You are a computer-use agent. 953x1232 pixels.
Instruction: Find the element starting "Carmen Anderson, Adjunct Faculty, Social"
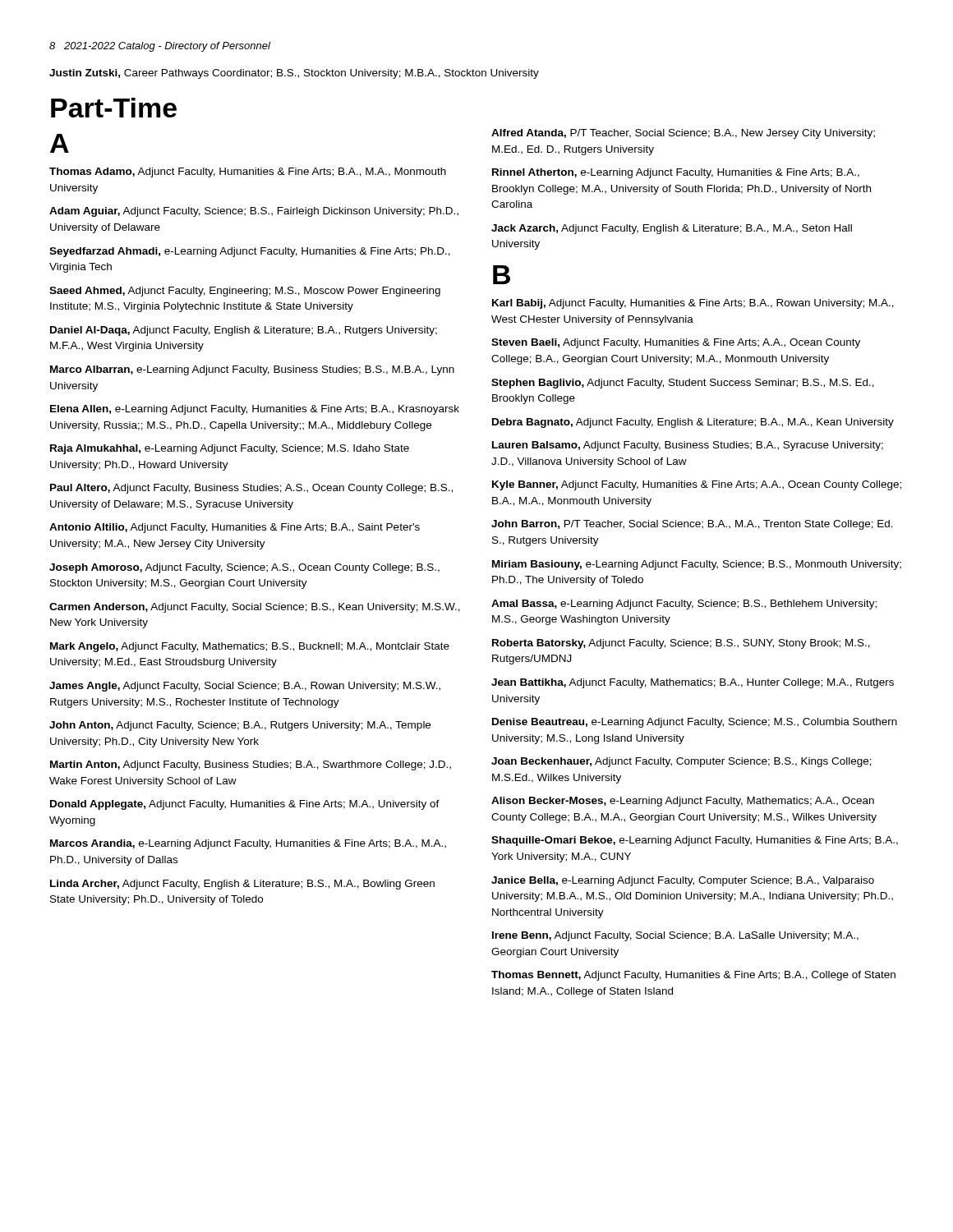click(x=255, y=614)
